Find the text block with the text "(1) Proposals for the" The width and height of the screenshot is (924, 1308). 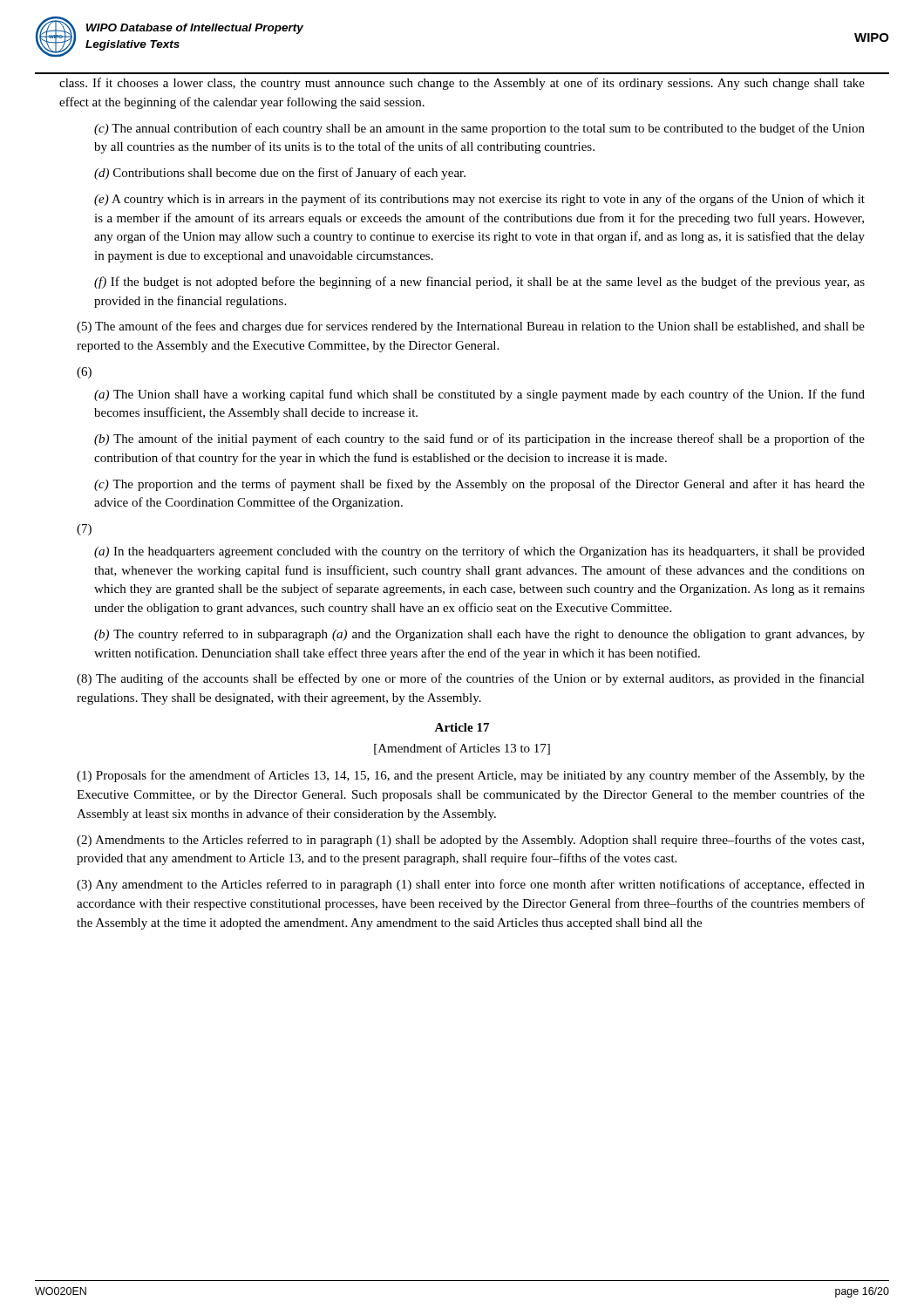[462, 795]
